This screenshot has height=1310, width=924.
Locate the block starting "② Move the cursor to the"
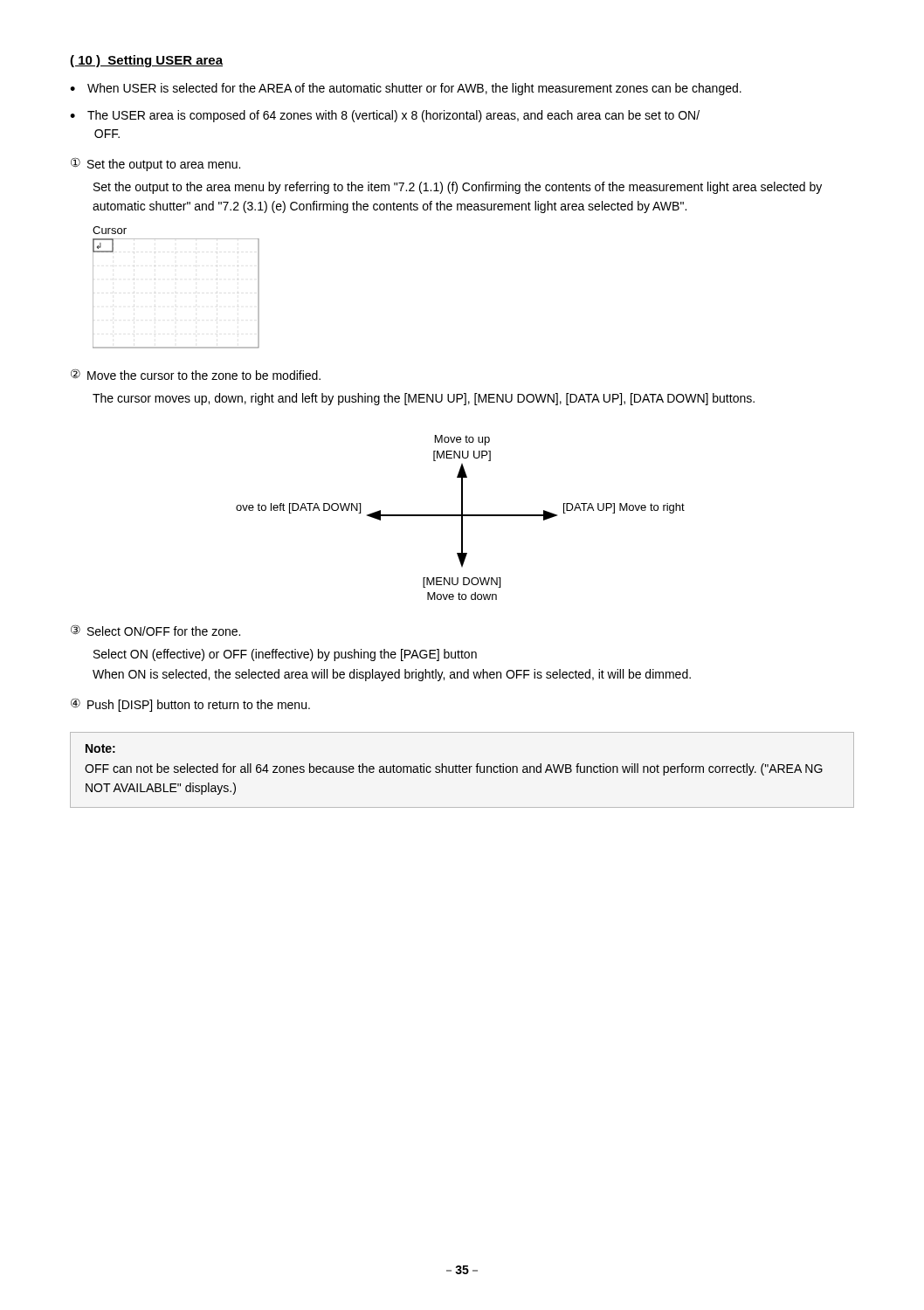462,487
